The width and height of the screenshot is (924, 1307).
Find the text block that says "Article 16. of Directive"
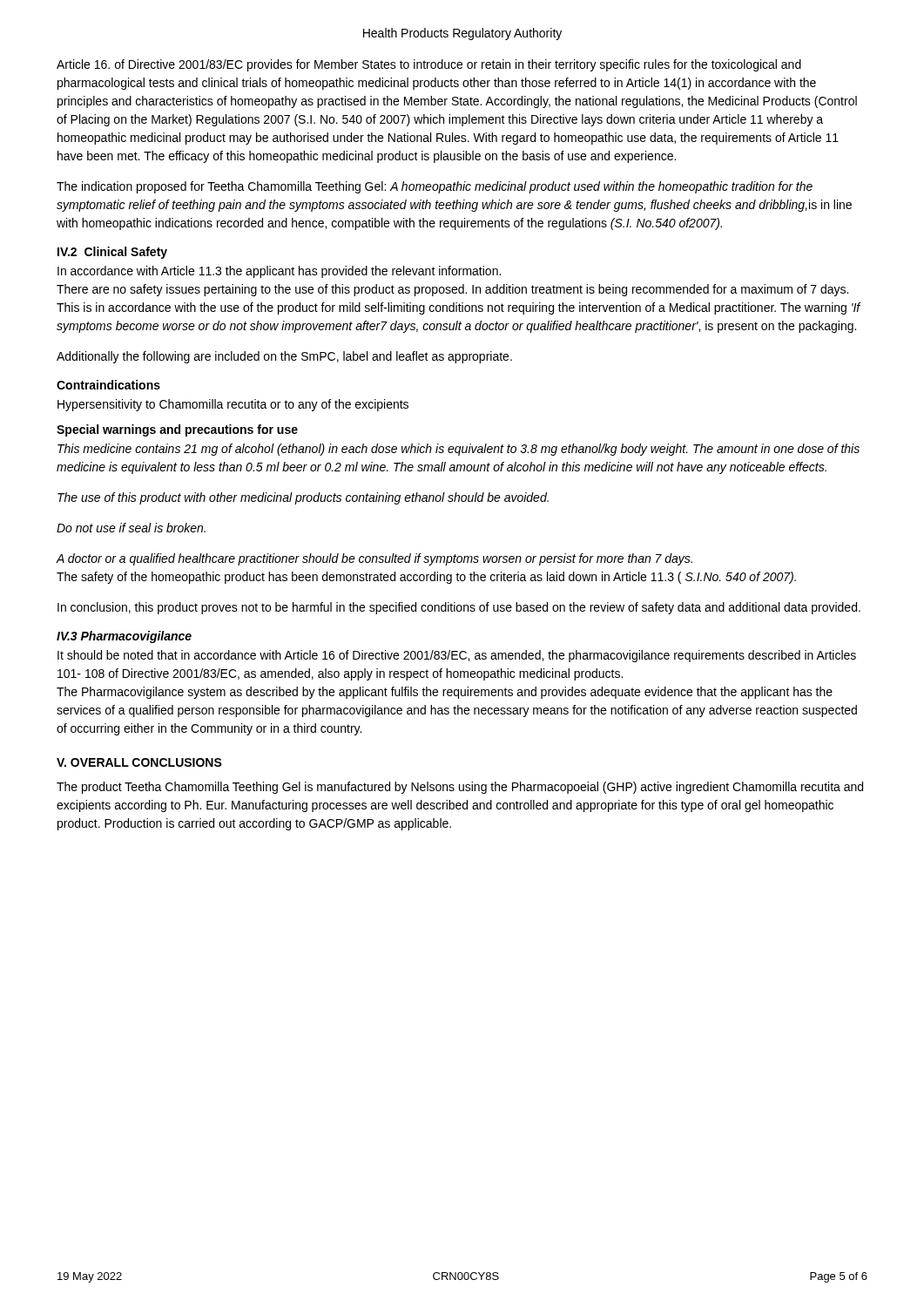point(457,110)
